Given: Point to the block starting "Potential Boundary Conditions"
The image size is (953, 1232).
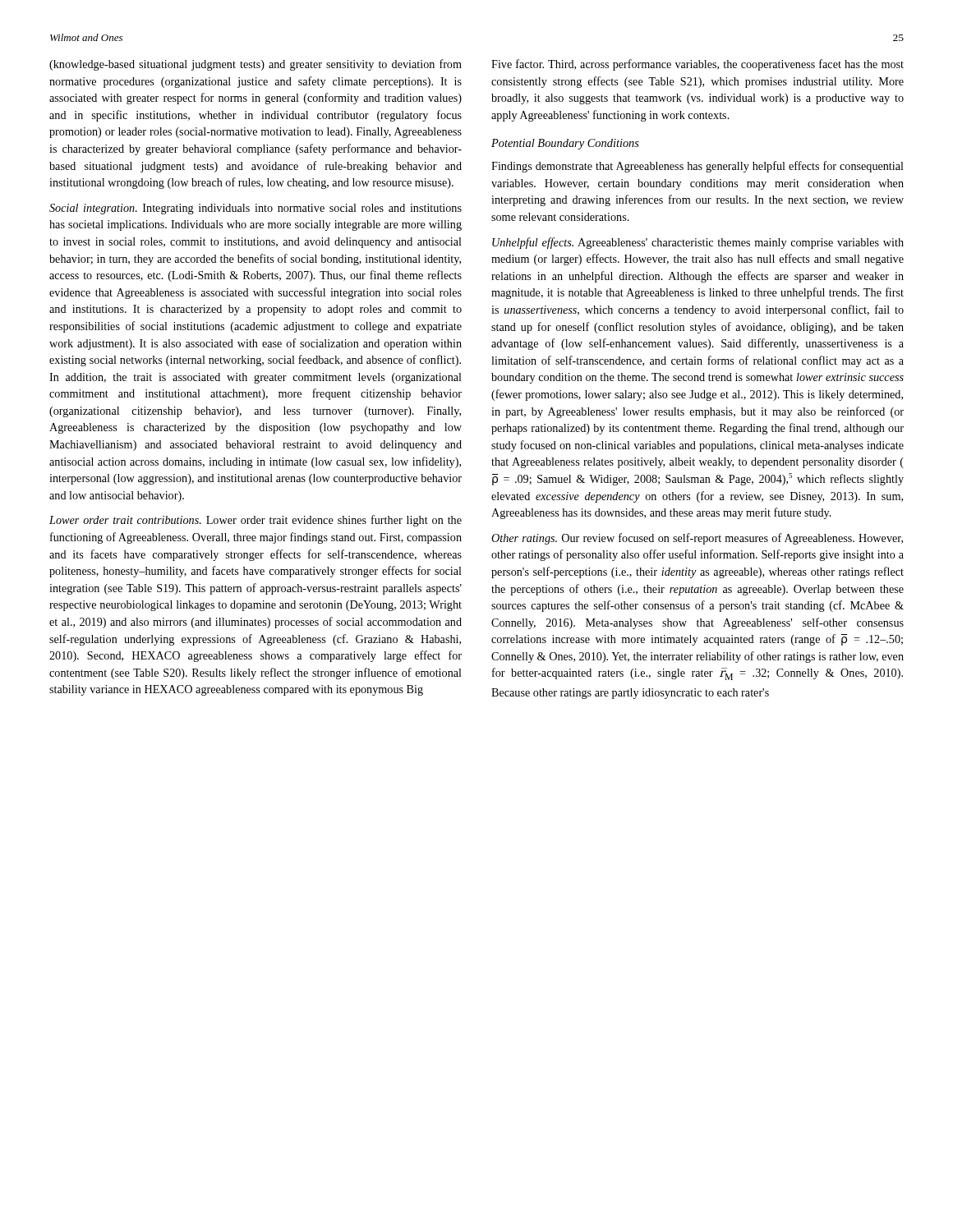Looking at the screenshot, I should [565, 144].
